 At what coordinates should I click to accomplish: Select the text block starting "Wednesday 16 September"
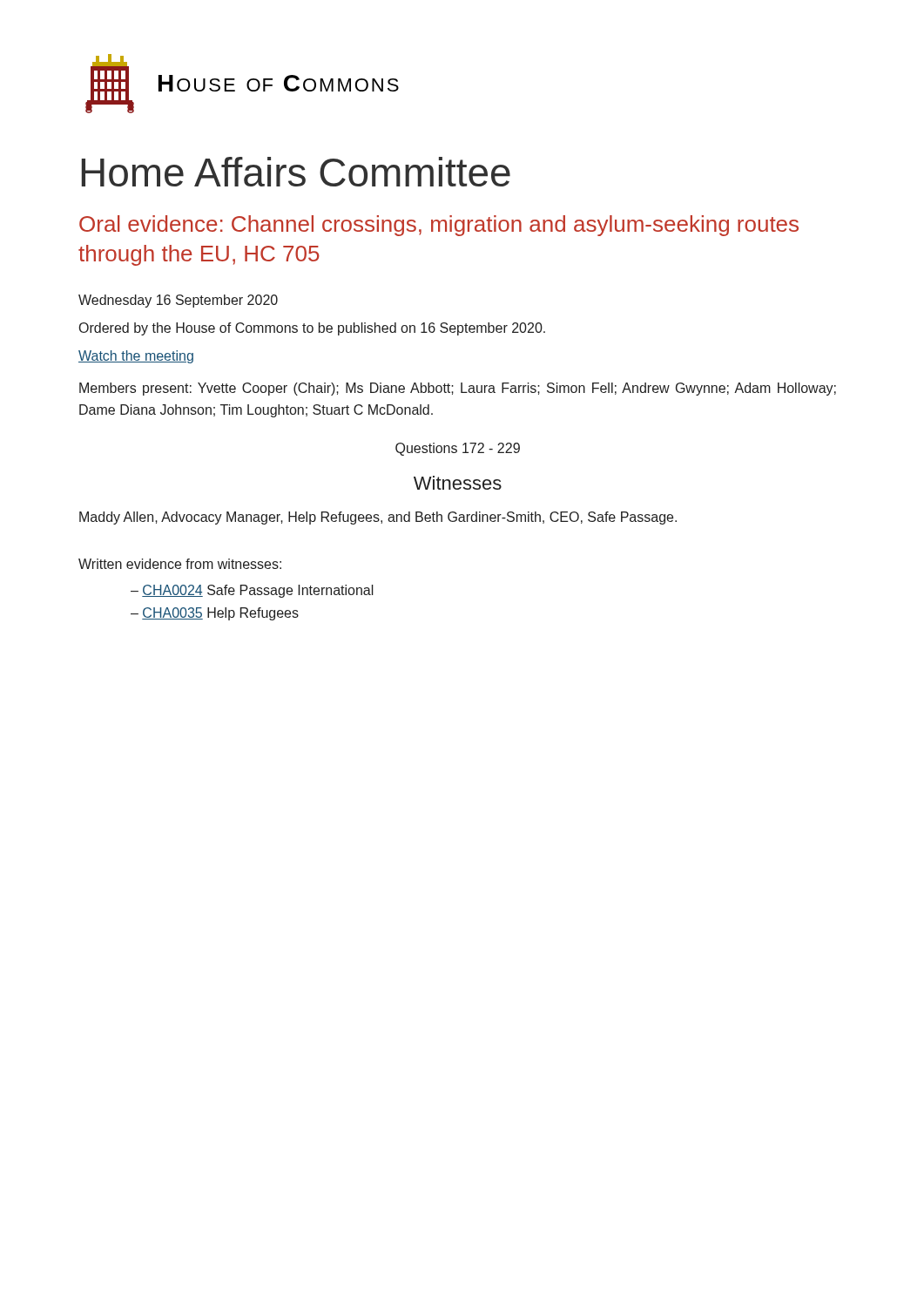[178, 301]
